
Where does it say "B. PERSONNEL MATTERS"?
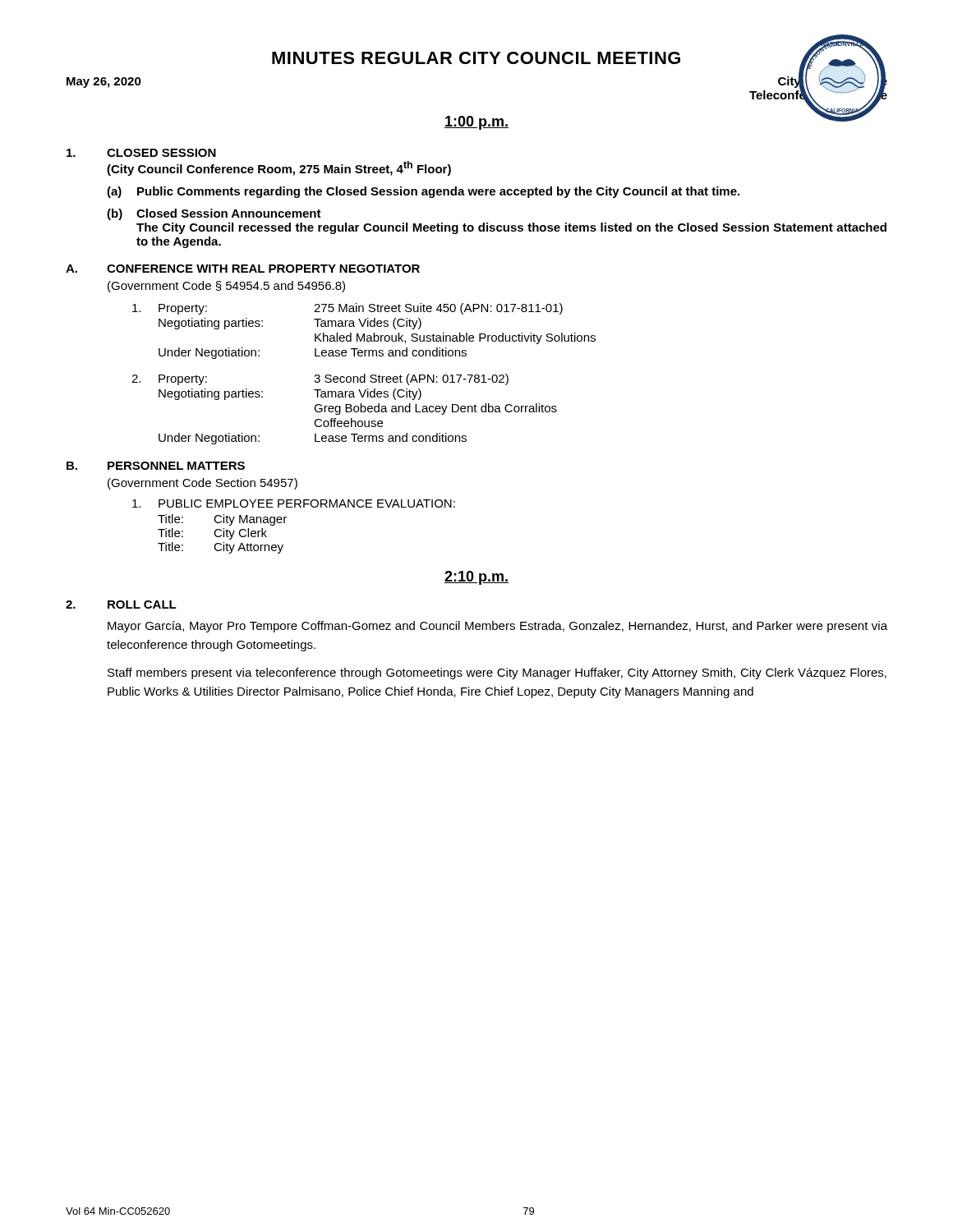tap(156, 465)
